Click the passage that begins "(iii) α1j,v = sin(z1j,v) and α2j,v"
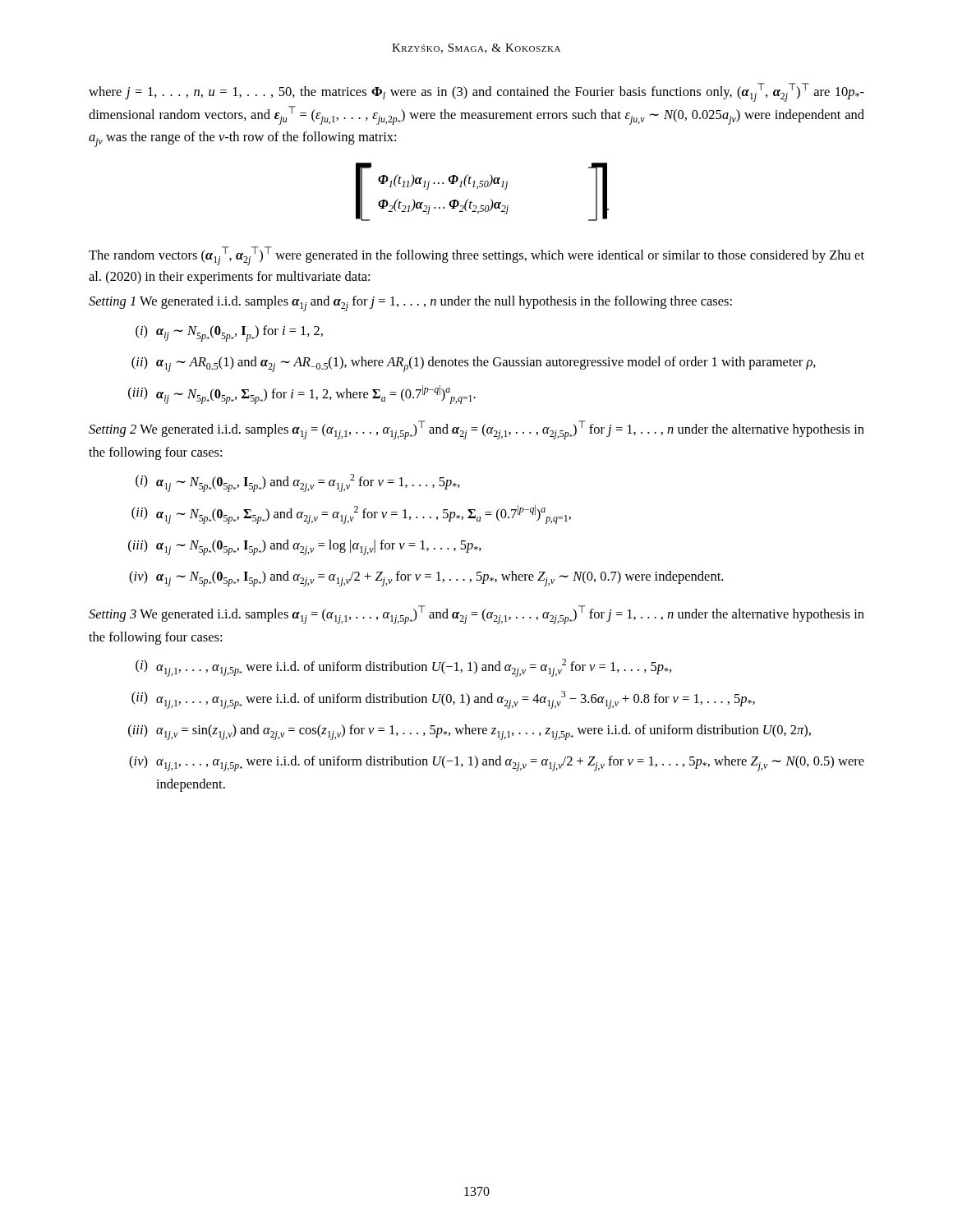Screen dimensions: 1232x953 point(491,732)
